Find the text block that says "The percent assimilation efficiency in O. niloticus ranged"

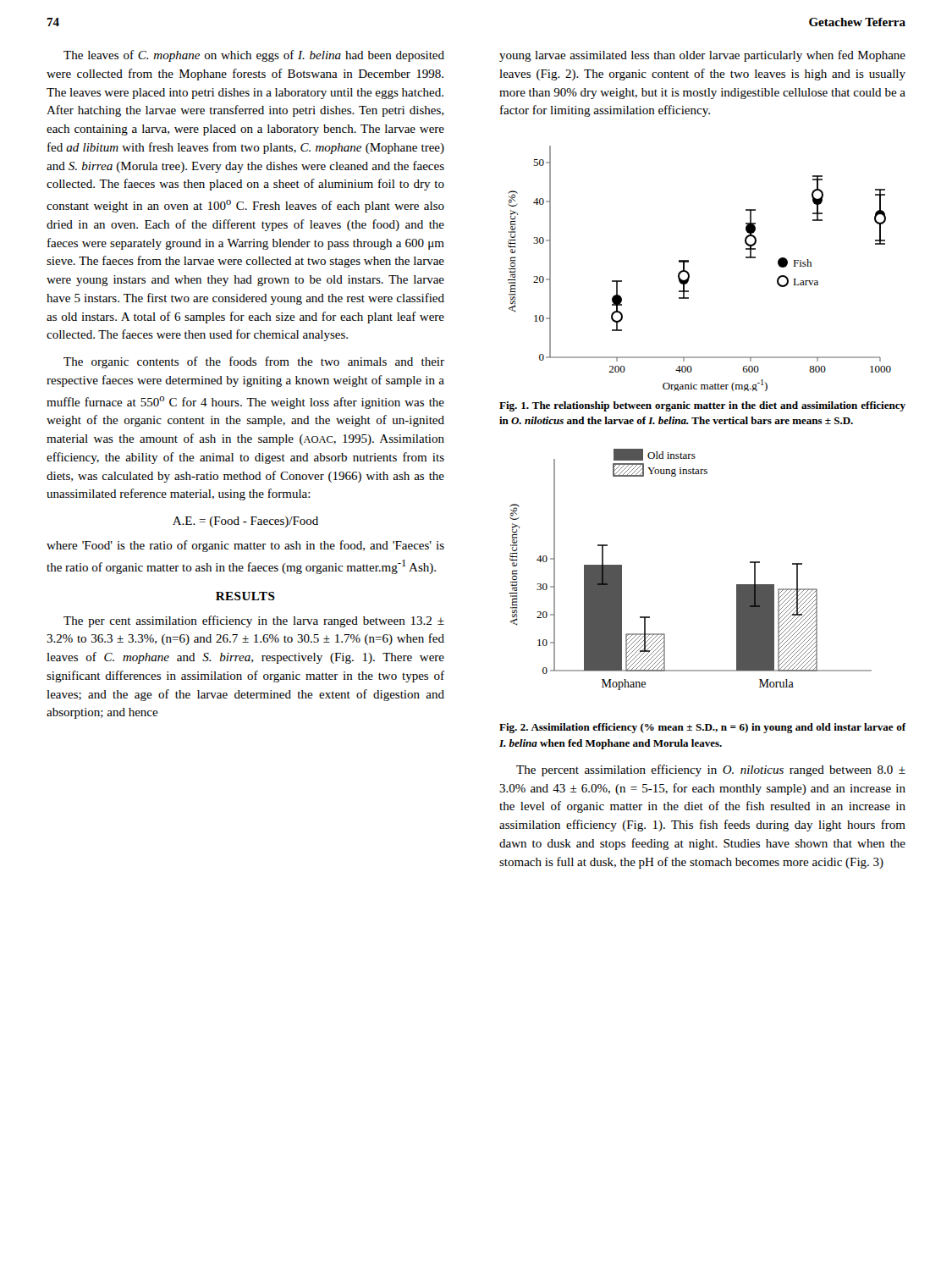[x=702, y=816]
